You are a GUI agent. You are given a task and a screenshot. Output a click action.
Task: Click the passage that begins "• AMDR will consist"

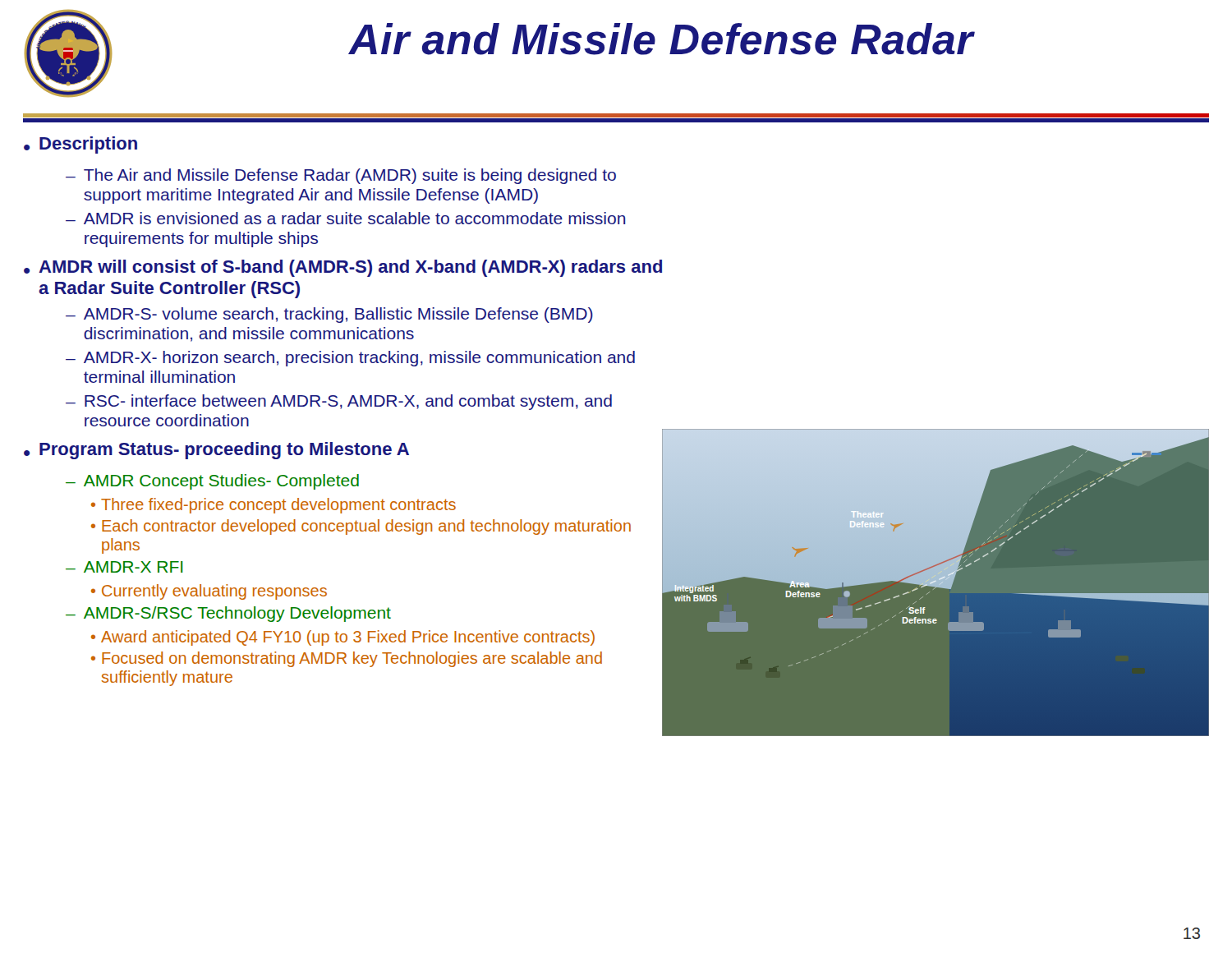343,278
